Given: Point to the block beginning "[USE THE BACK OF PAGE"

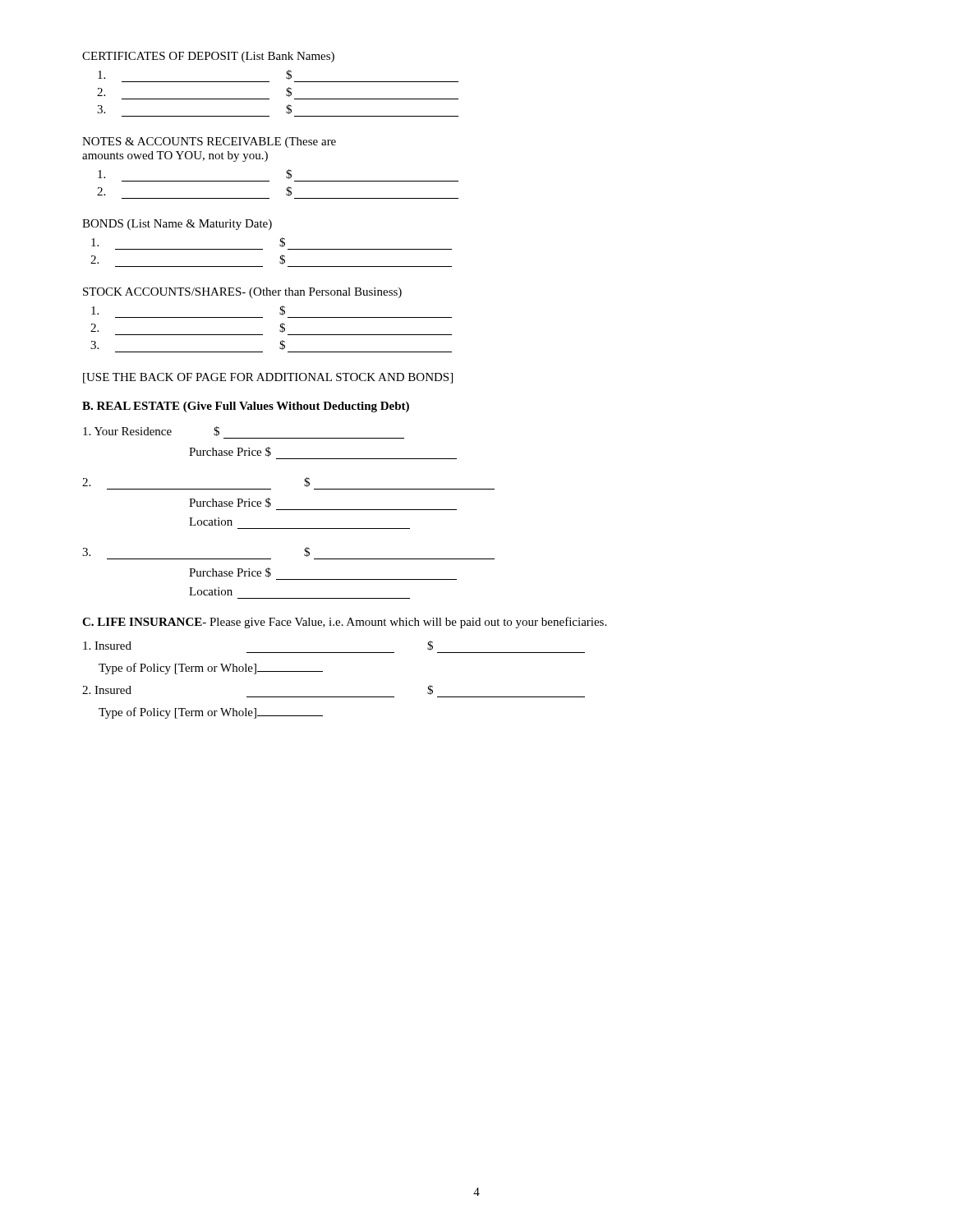Looking at the screenshot, I should coord(268,377).
